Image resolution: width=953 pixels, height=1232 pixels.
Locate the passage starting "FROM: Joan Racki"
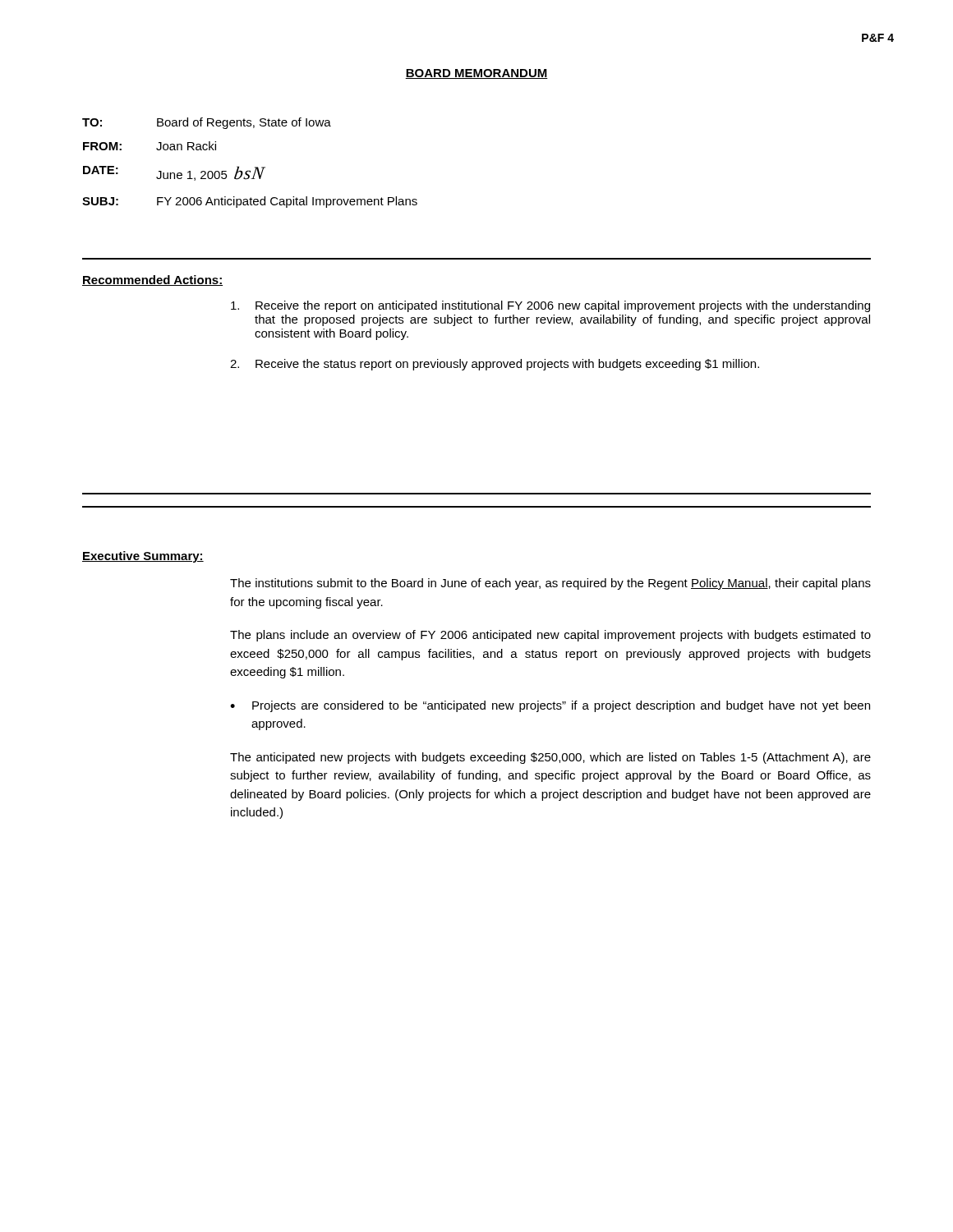coord(99,146)
